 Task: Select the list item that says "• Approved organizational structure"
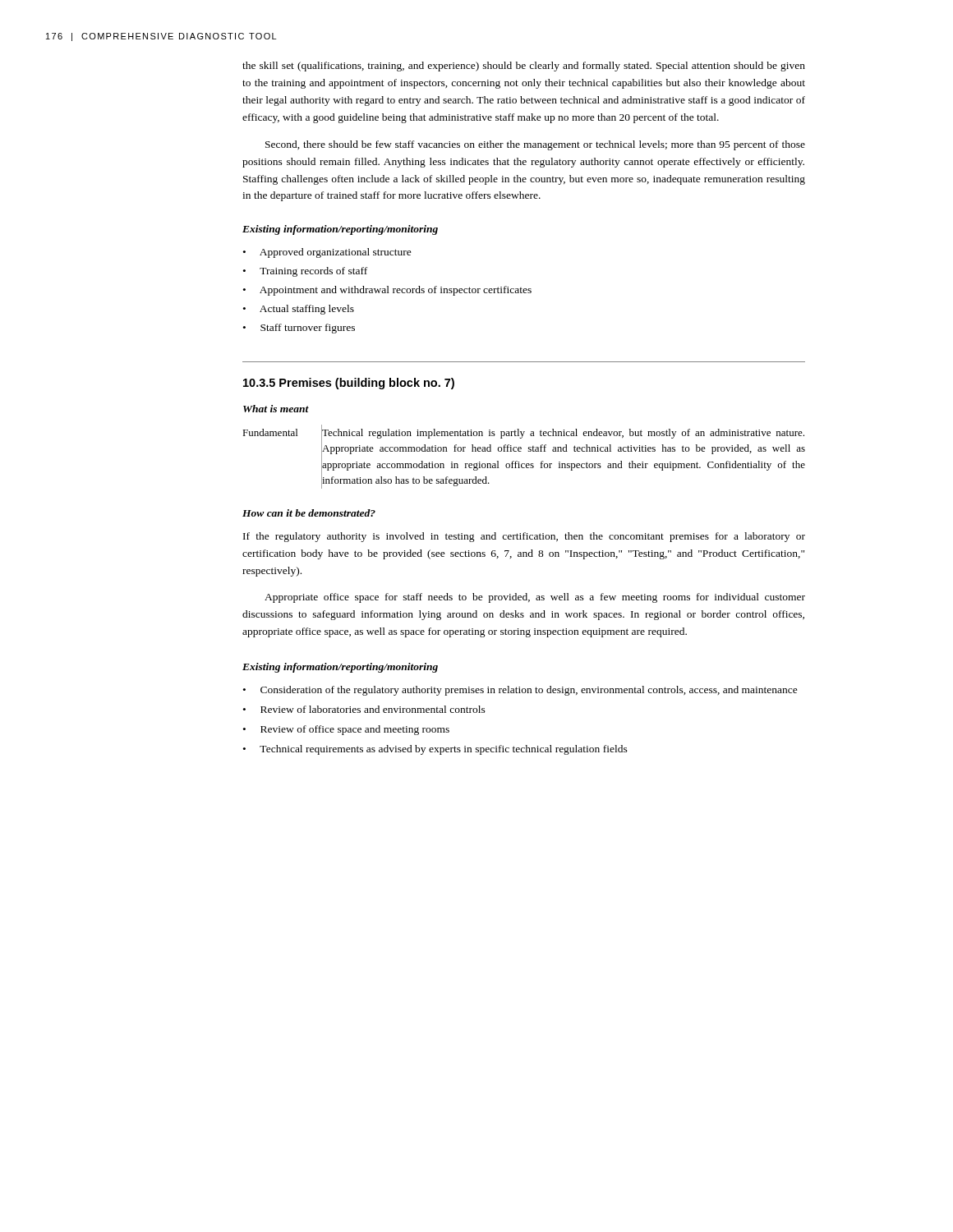tap(327, 253)
